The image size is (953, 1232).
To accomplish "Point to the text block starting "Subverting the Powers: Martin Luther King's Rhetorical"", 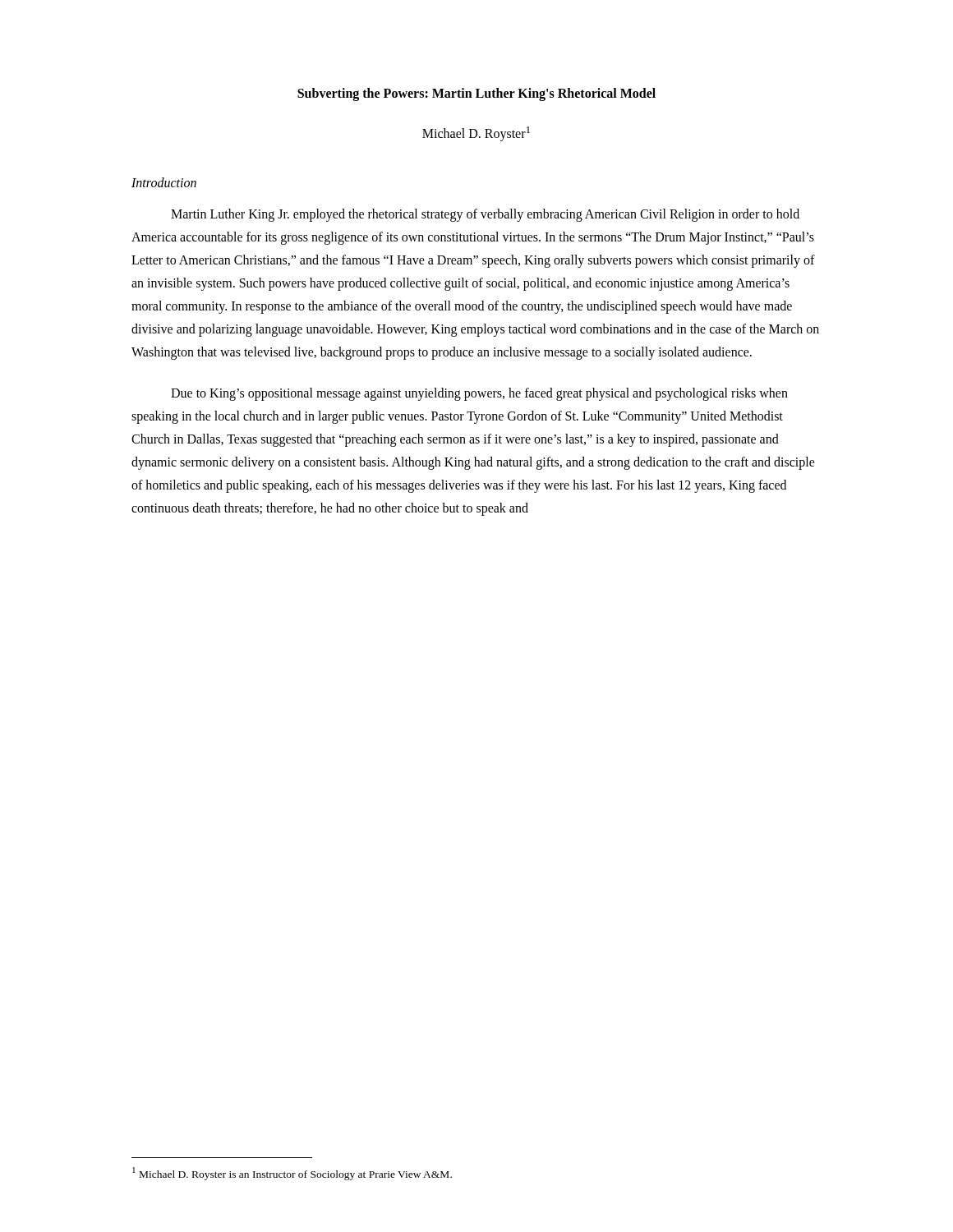I will 476,93.
